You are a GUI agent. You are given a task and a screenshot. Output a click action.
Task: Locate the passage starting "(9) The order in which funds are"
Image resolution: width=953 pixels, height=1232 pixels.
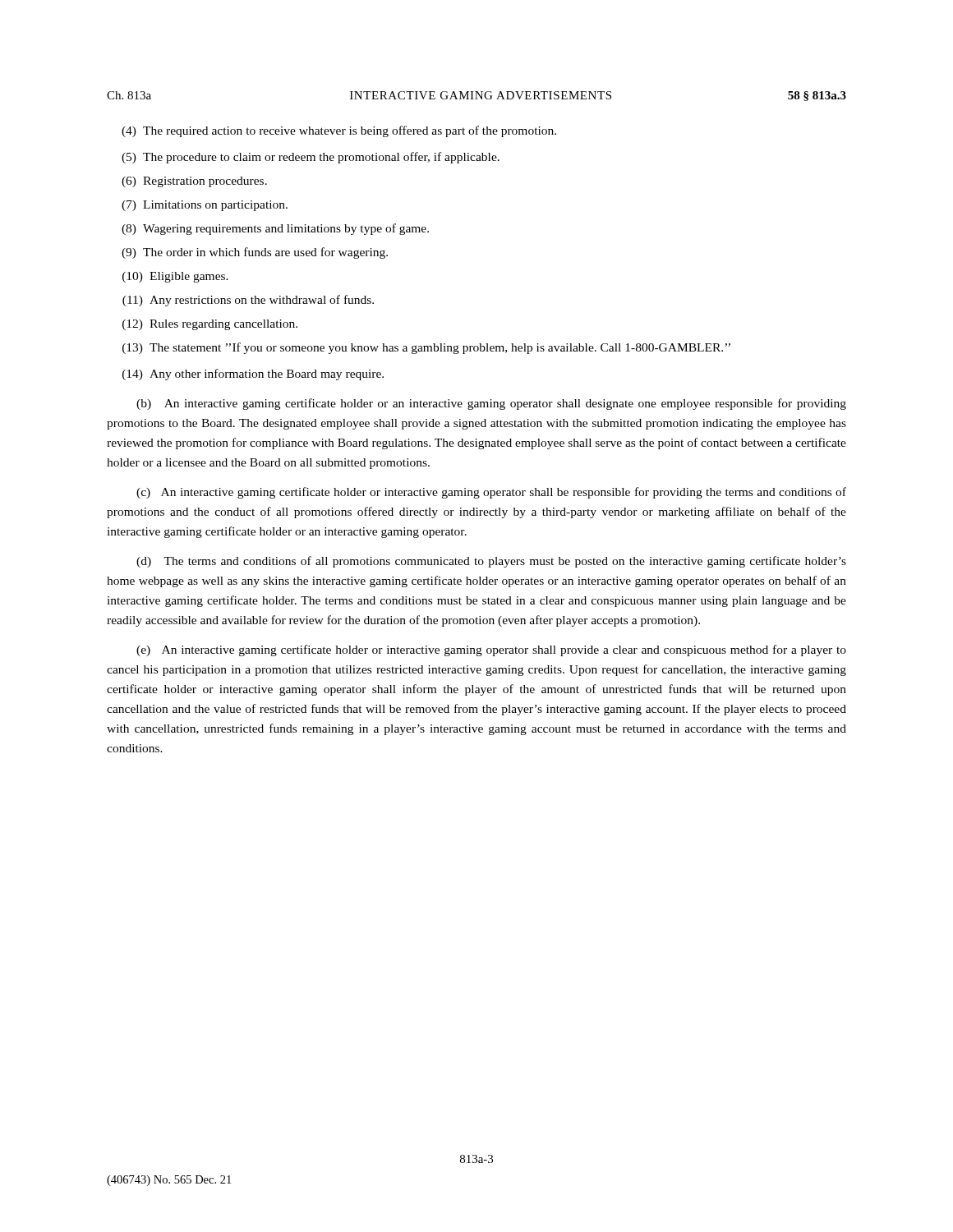(x=255, y=253)
